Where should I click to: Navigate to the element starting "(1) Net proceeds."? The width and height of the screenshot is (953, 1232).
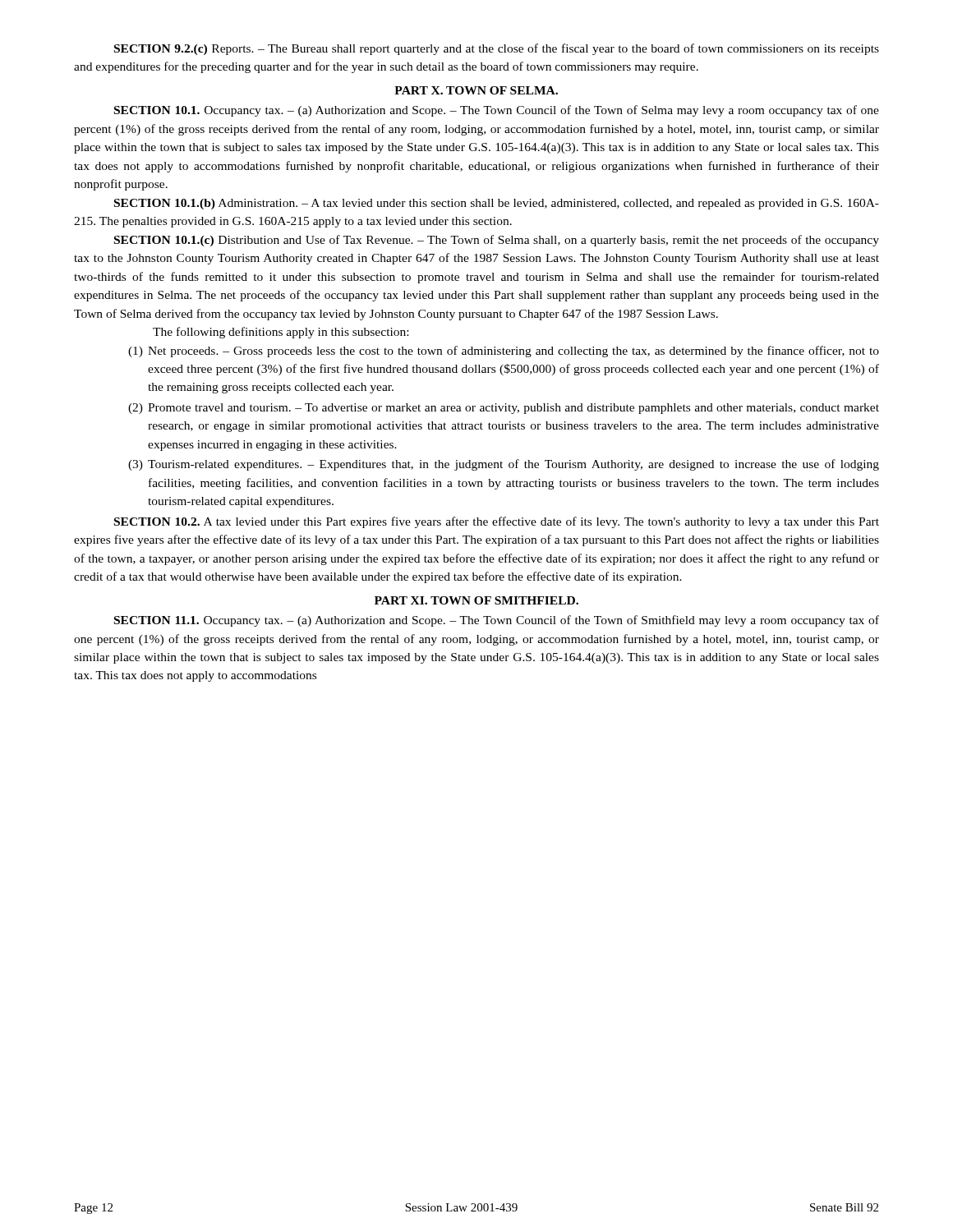496,369
